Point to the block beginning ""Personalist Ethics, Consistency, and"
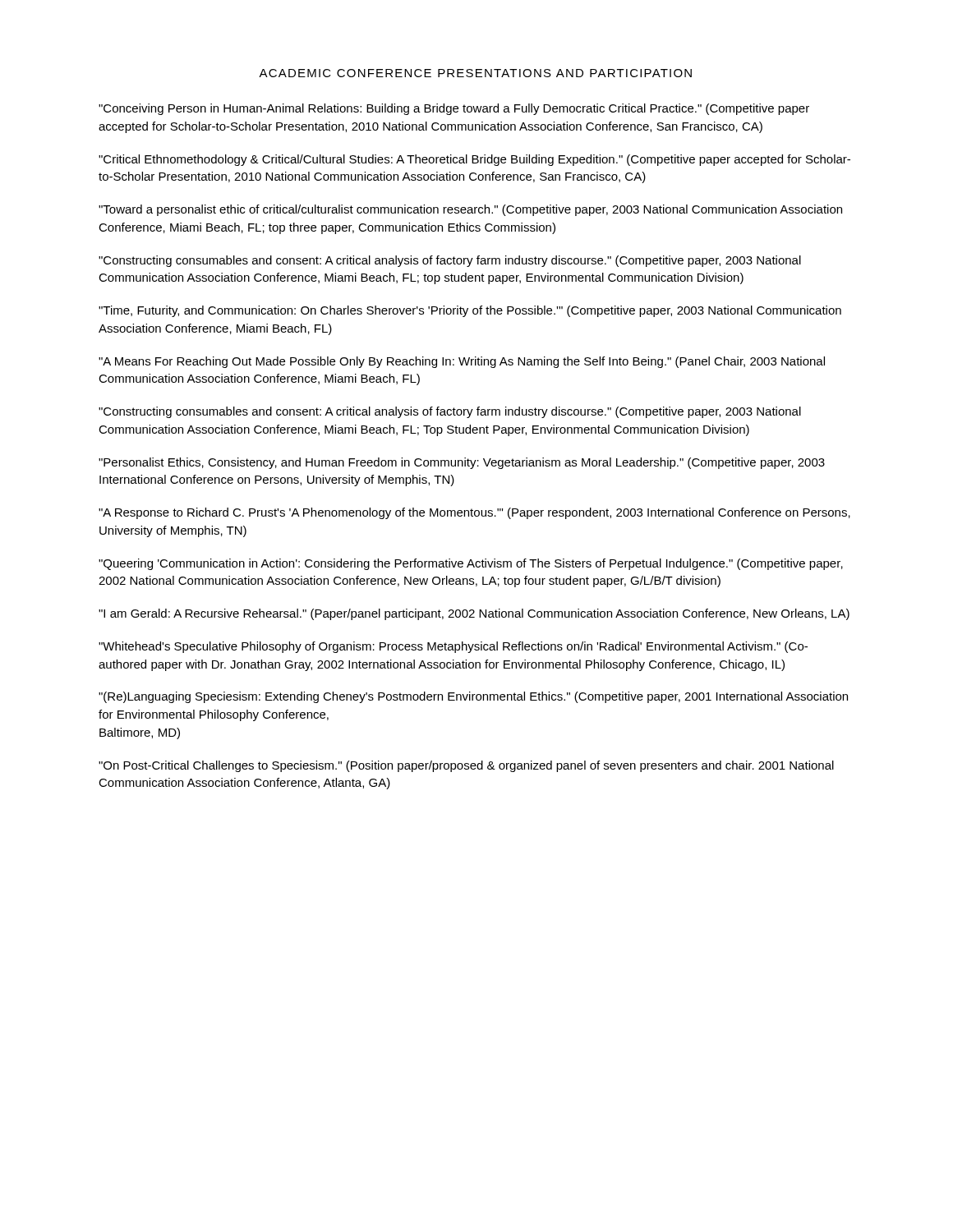The height and width of the screenshot is (1232, 953). 462,471
